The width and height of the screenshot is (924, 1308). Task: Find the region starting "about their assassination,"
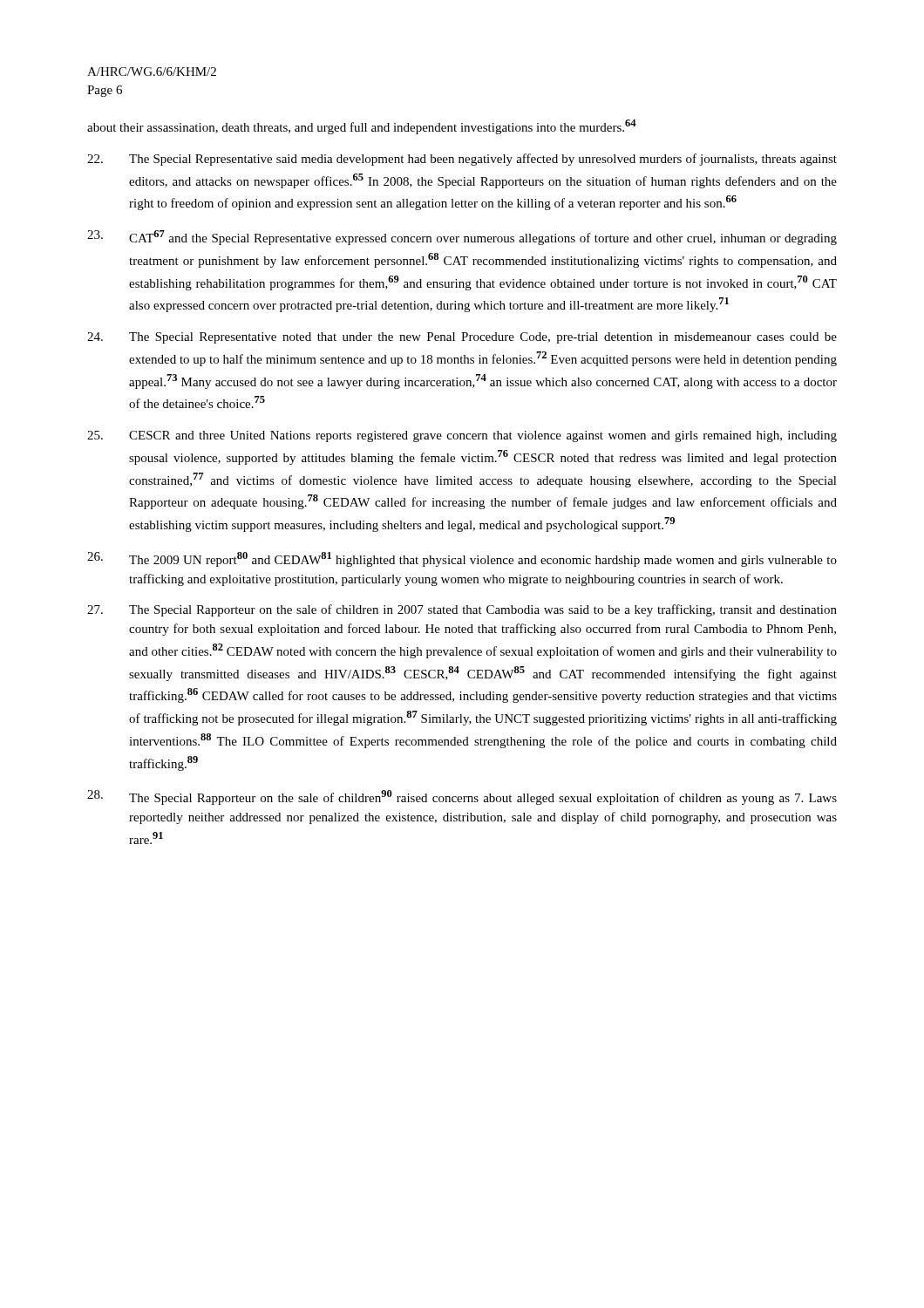pyautogui.click(x=362, y=126)
